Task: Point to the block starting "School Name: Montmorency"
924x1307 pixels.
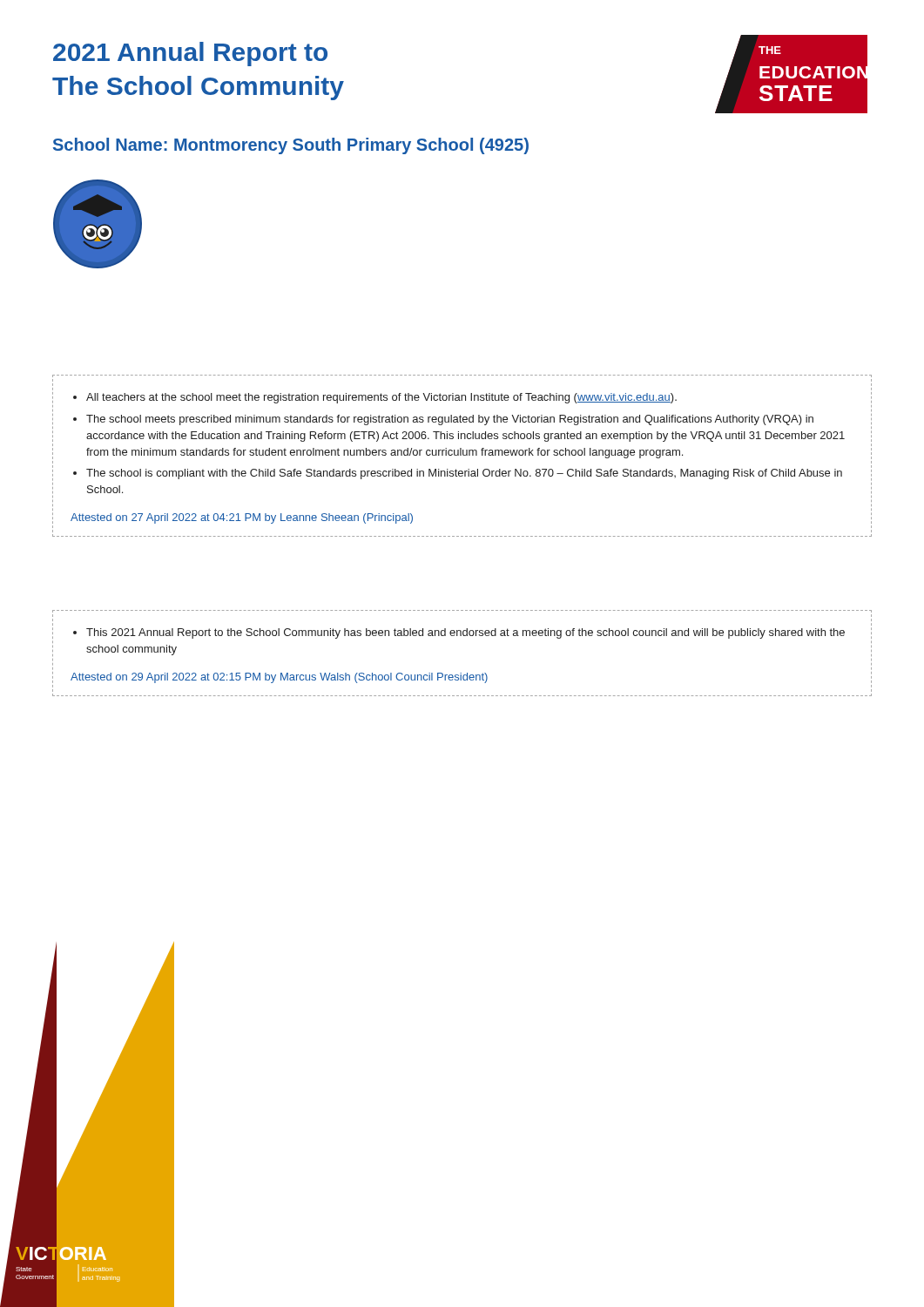Action: click(x=462, y=145)
